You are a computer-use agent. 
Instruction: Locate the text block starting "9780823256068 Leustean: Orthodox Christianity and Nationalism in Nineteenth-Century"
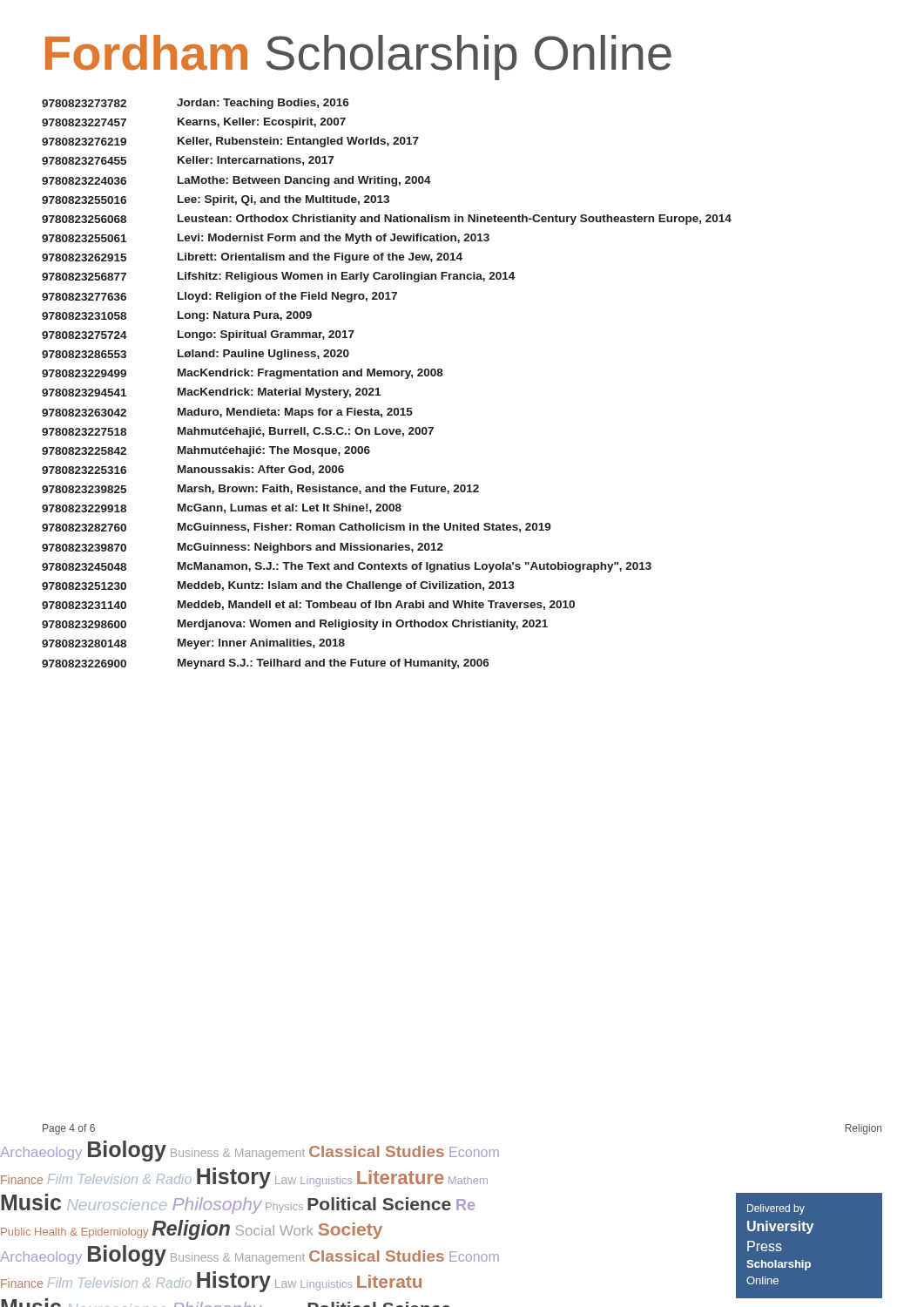pos(462,219)
